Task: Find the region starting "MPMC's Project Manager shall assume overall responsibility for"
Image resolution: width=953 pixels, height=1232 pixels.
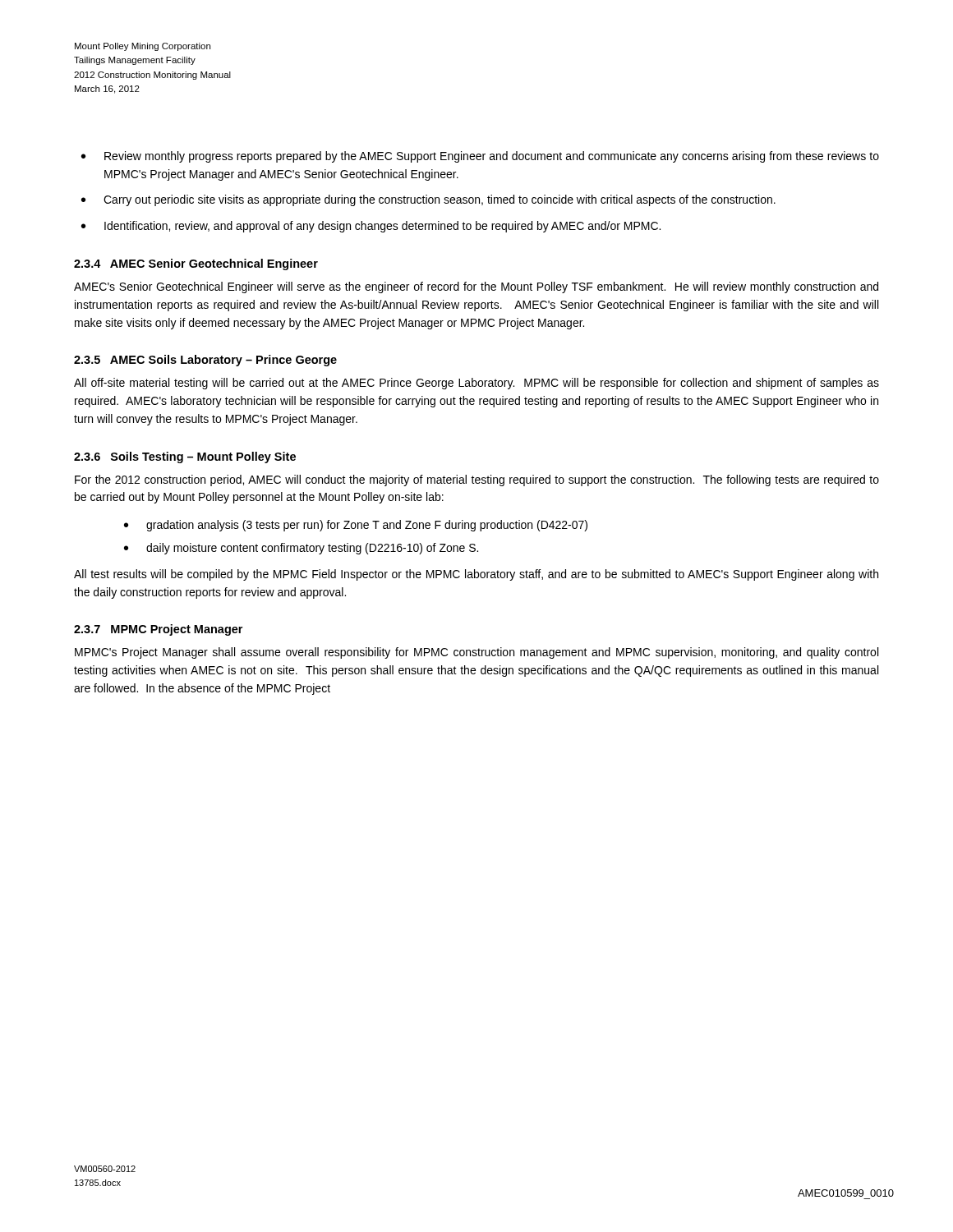Action: (x=476, y=670)
